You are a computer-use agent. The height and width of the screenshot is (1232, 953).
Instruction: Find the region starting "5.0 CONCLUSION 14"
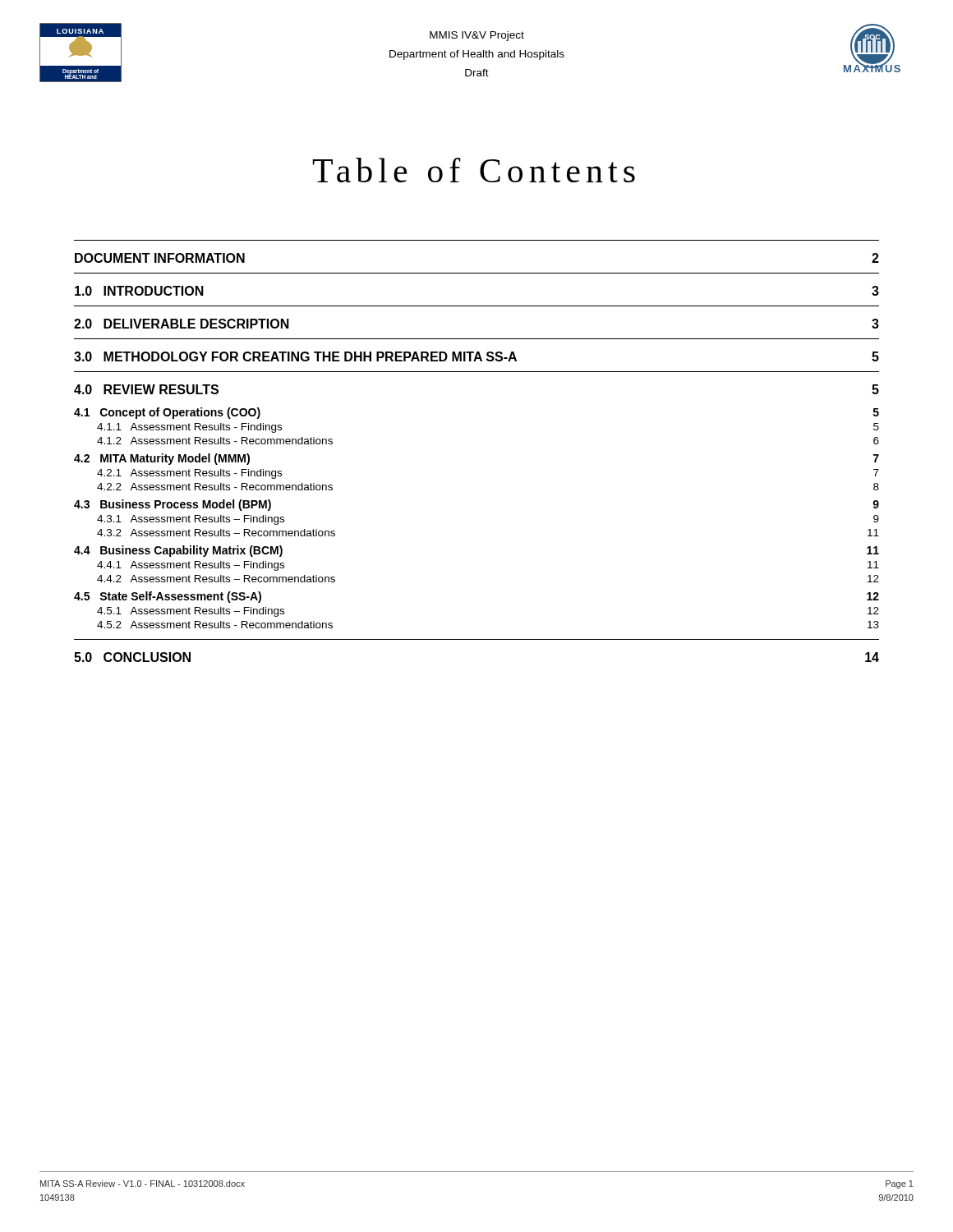click(x=144, y=657)
